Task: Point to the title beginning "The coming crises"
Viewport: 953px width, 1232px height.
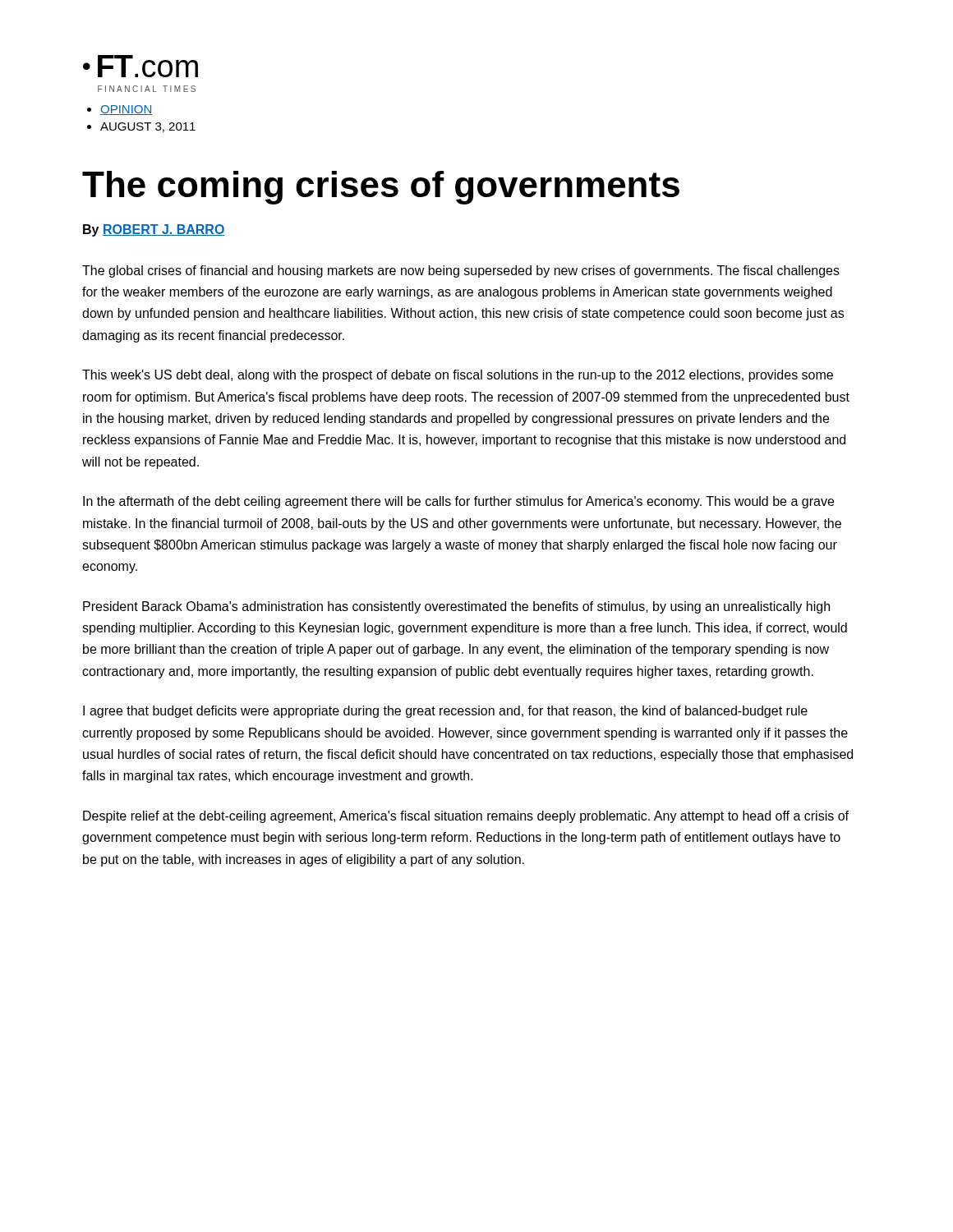Action: (381, 184)
